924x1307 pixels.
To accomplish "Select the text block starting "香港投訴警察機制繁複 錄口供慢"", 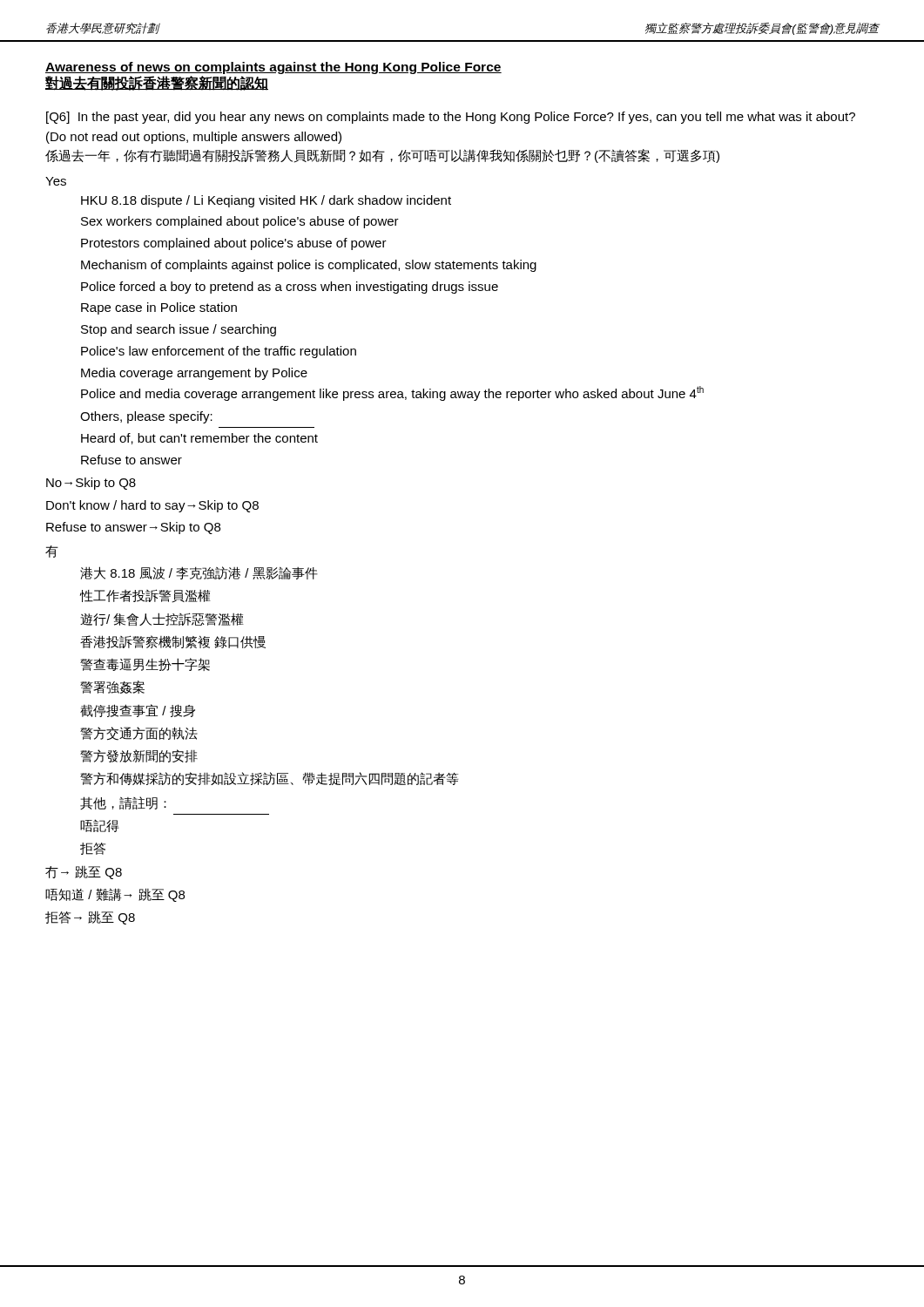I will (x=173, y=642).
